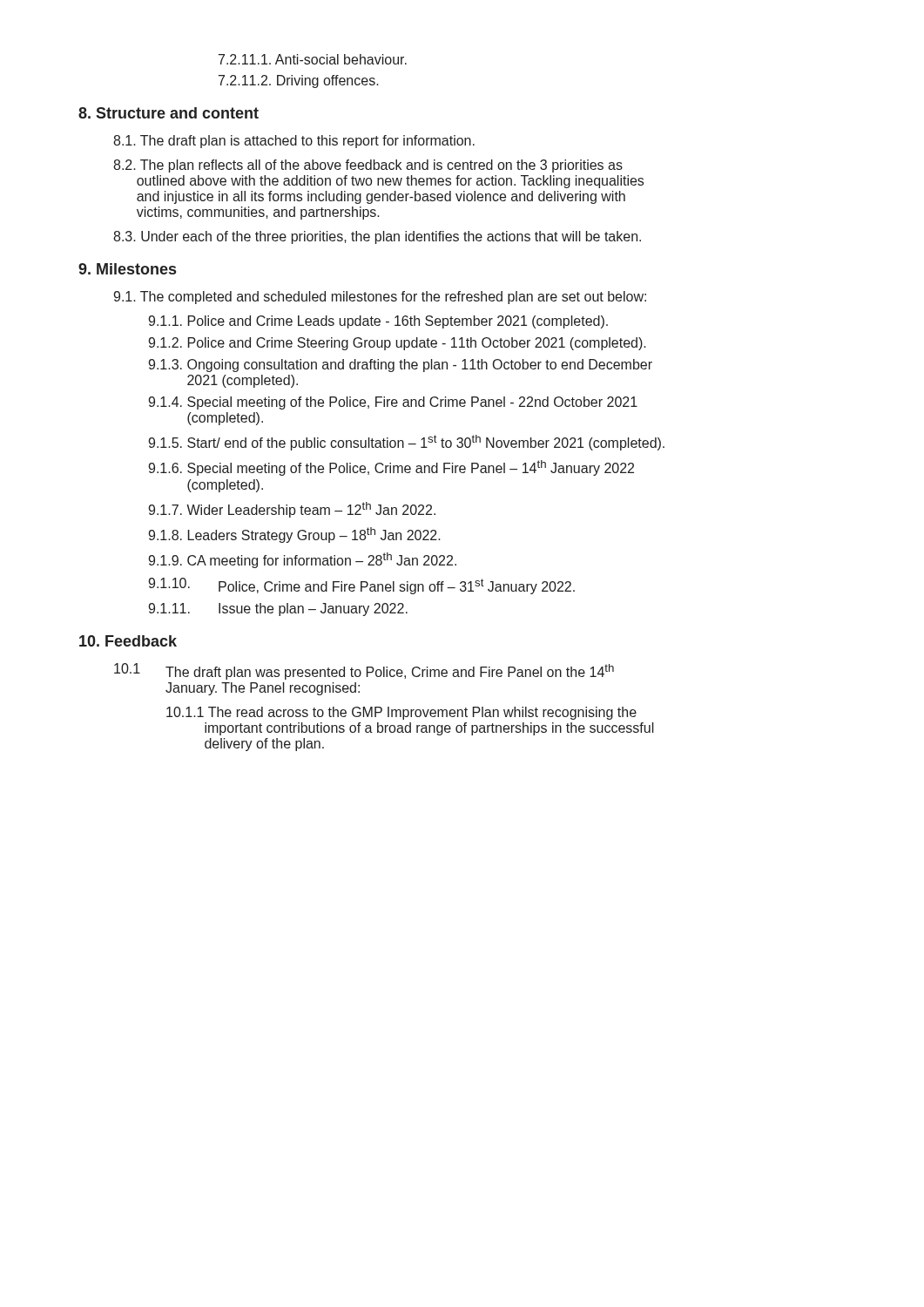
Task: Locate the text block starting "9.1.4. Special meeting of the Police, Fire"
Action: (x=393, y=410)
